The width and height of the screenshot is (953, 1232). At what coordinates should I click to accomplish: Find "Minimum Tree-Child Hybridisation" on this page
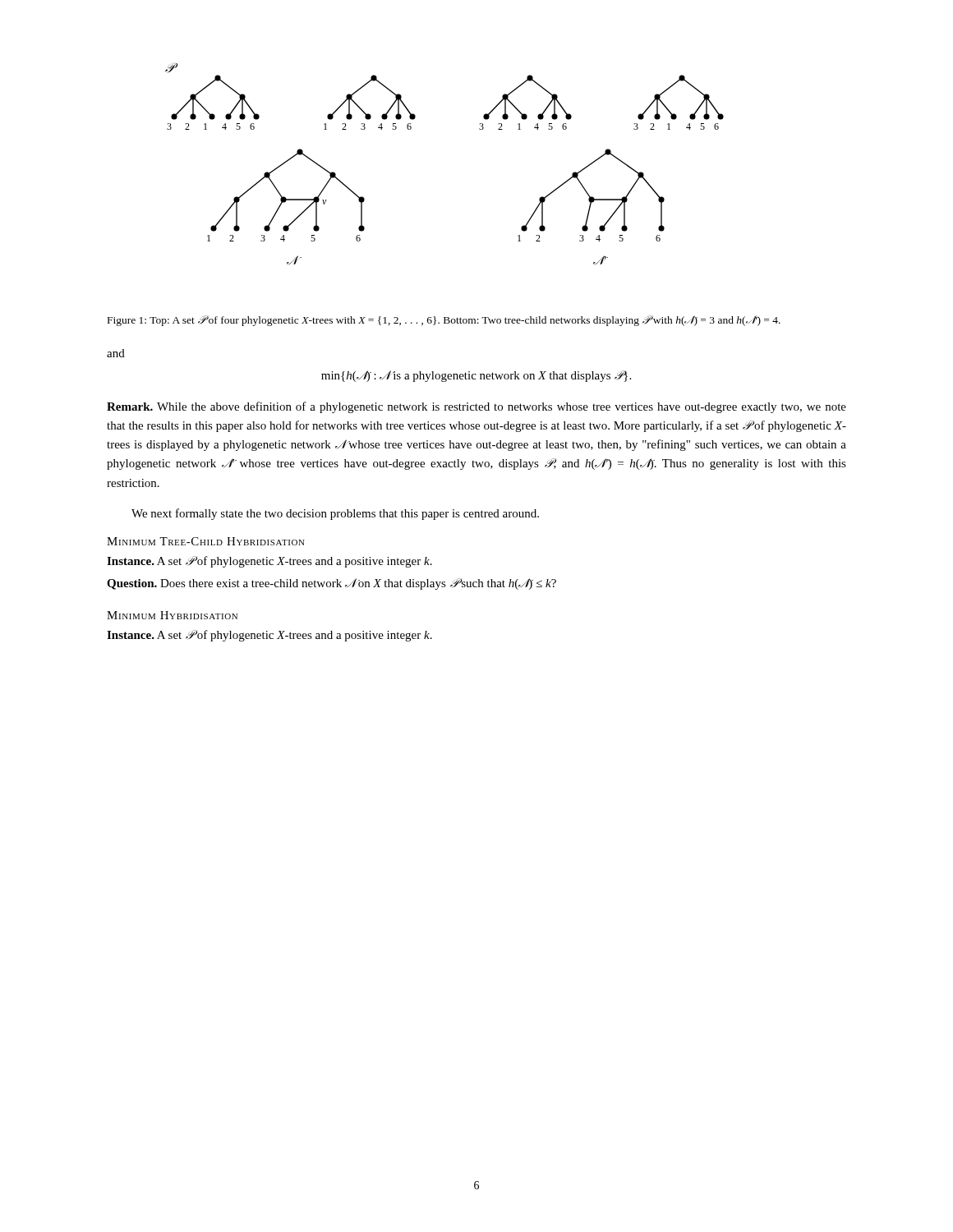[x=206, y=541]
